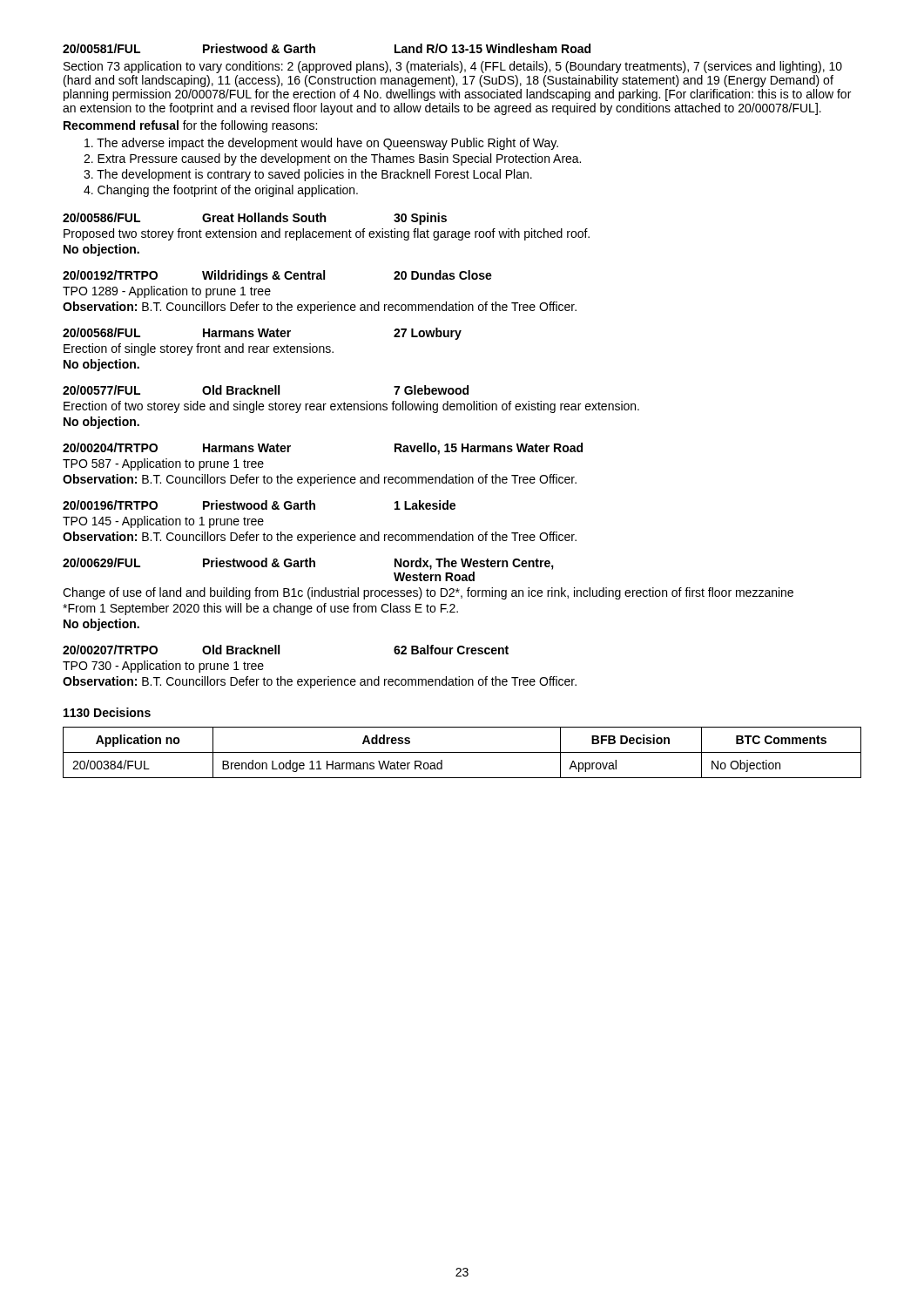The image size is (924, 1307).
Task: Point to the region starting "Recommend refusal for the following reasons:"
Action: click(190, 125)
